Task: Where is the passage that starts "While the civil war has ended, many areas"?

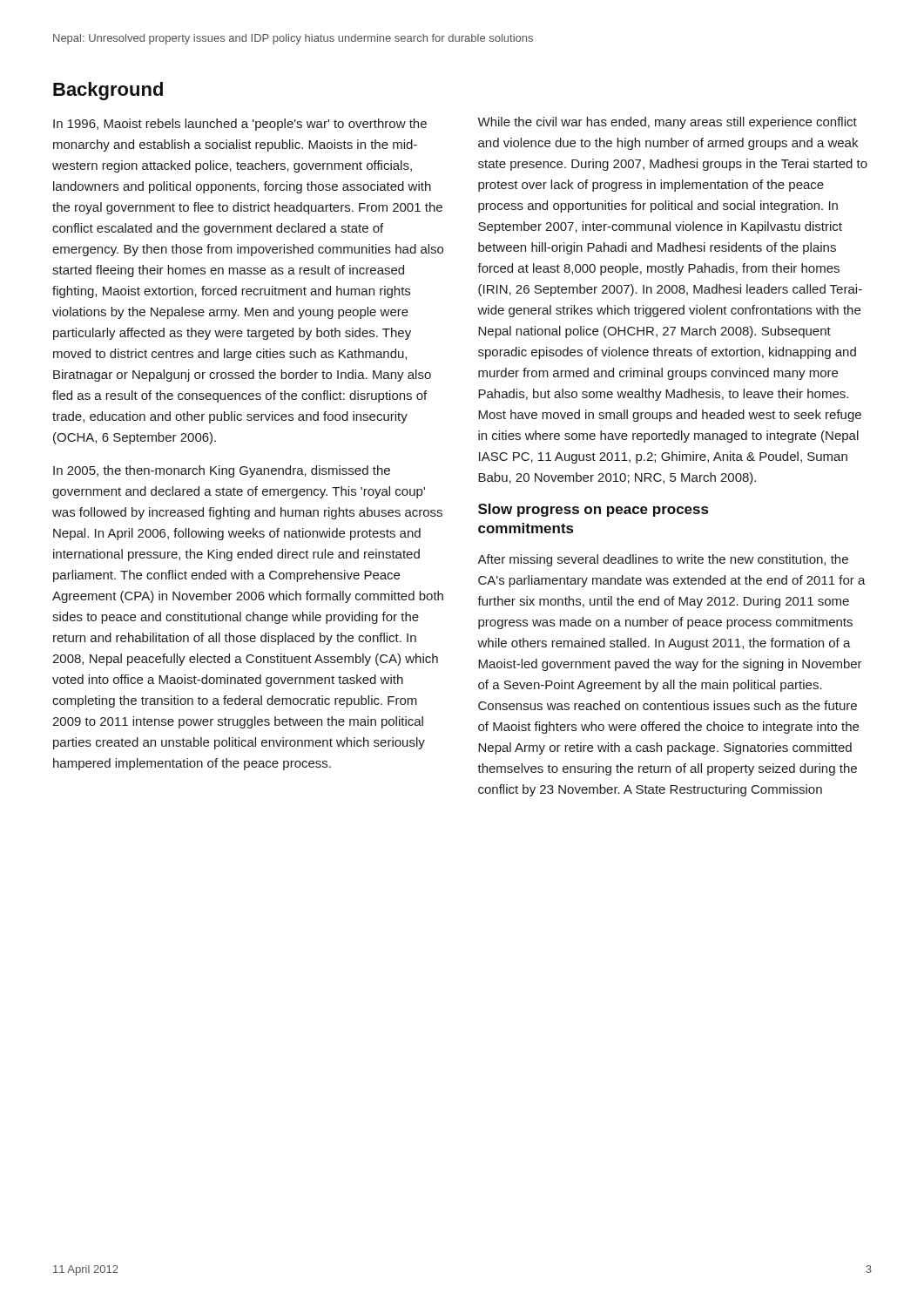Action: tap(675, 300)
